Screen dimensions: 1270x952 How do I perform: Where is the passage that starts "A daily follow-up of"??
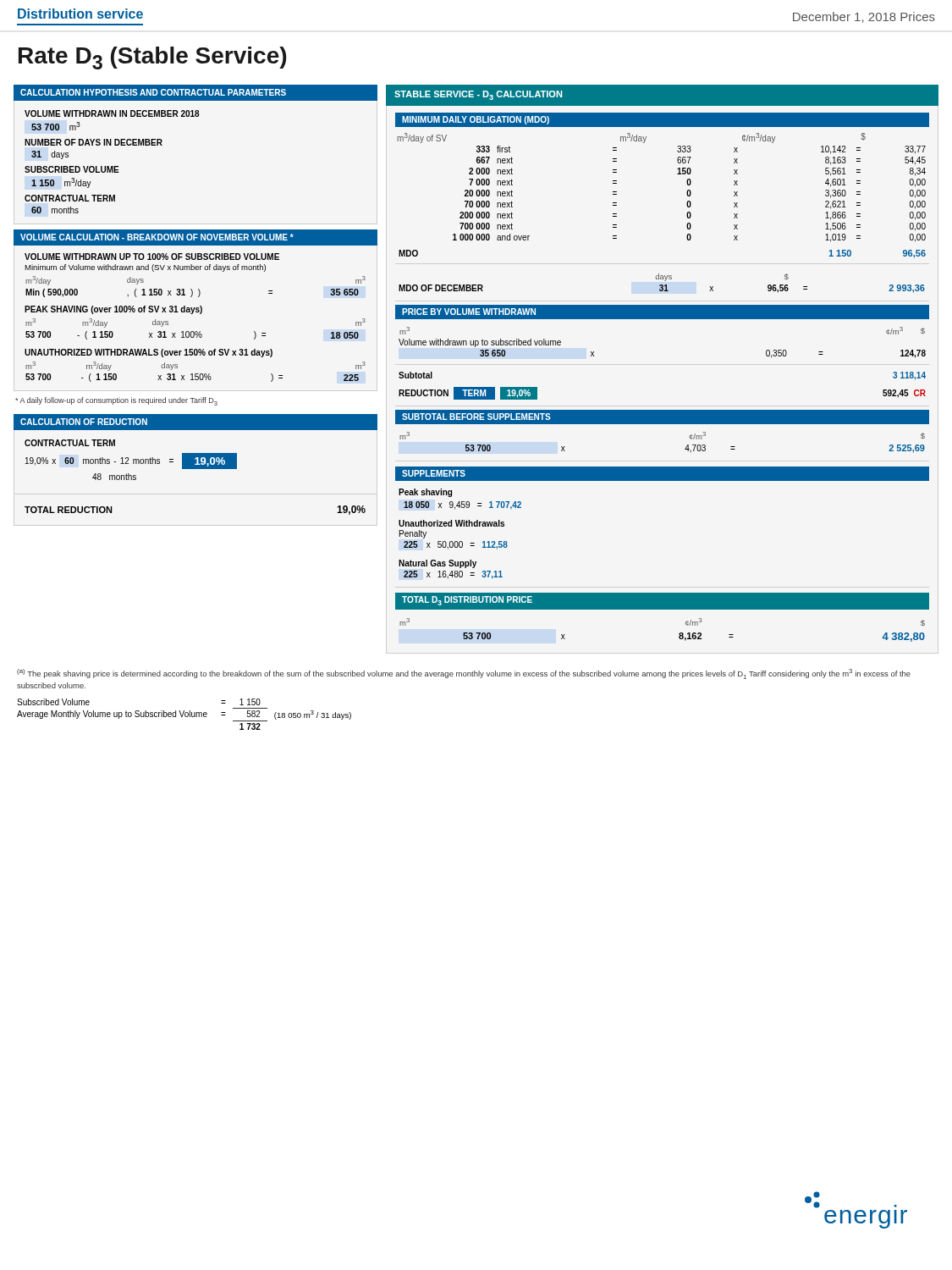[x=116, y=401]
